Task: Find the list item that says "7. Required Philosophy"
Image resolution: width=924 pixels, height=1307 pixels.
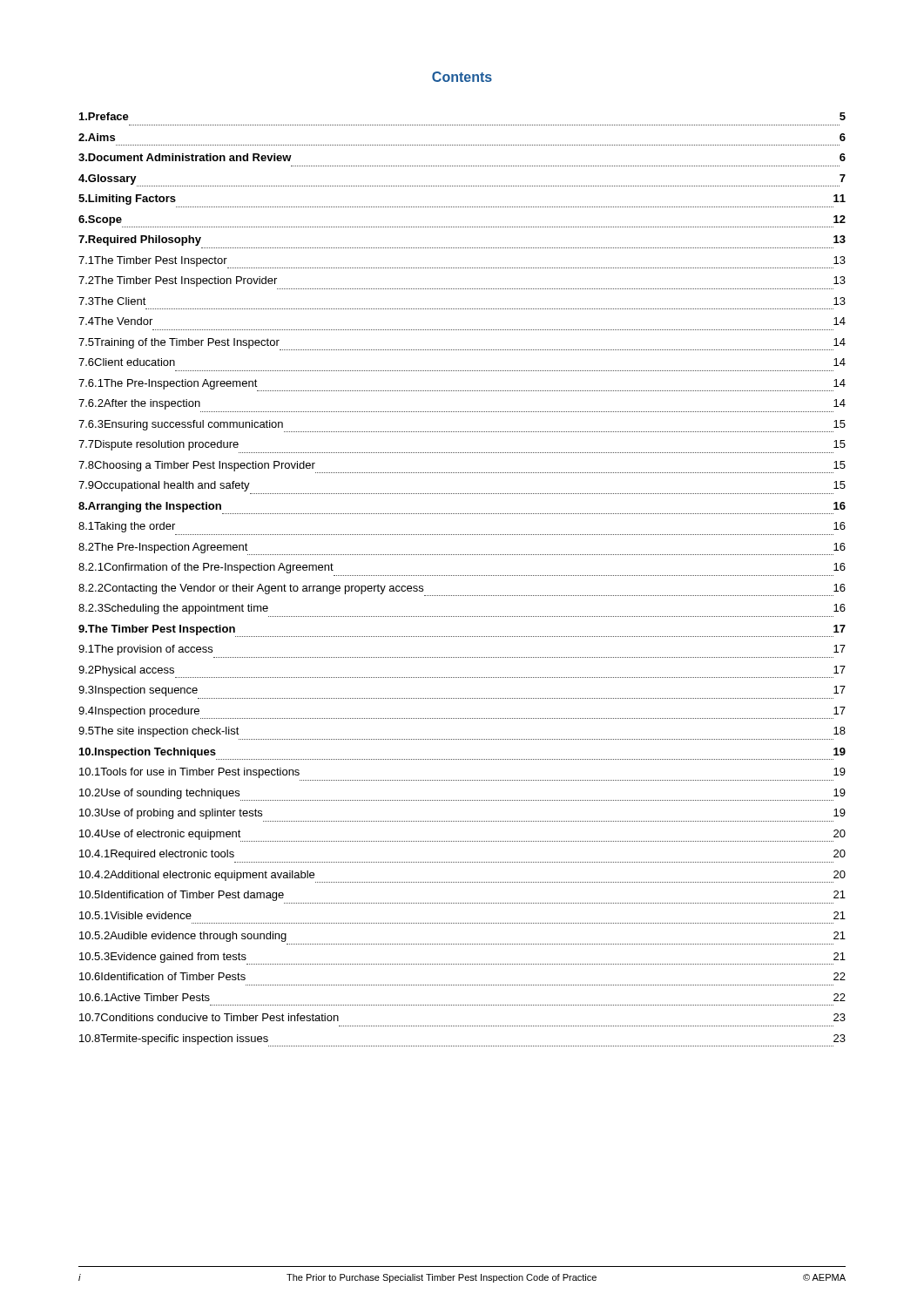Action: [462, 239]
